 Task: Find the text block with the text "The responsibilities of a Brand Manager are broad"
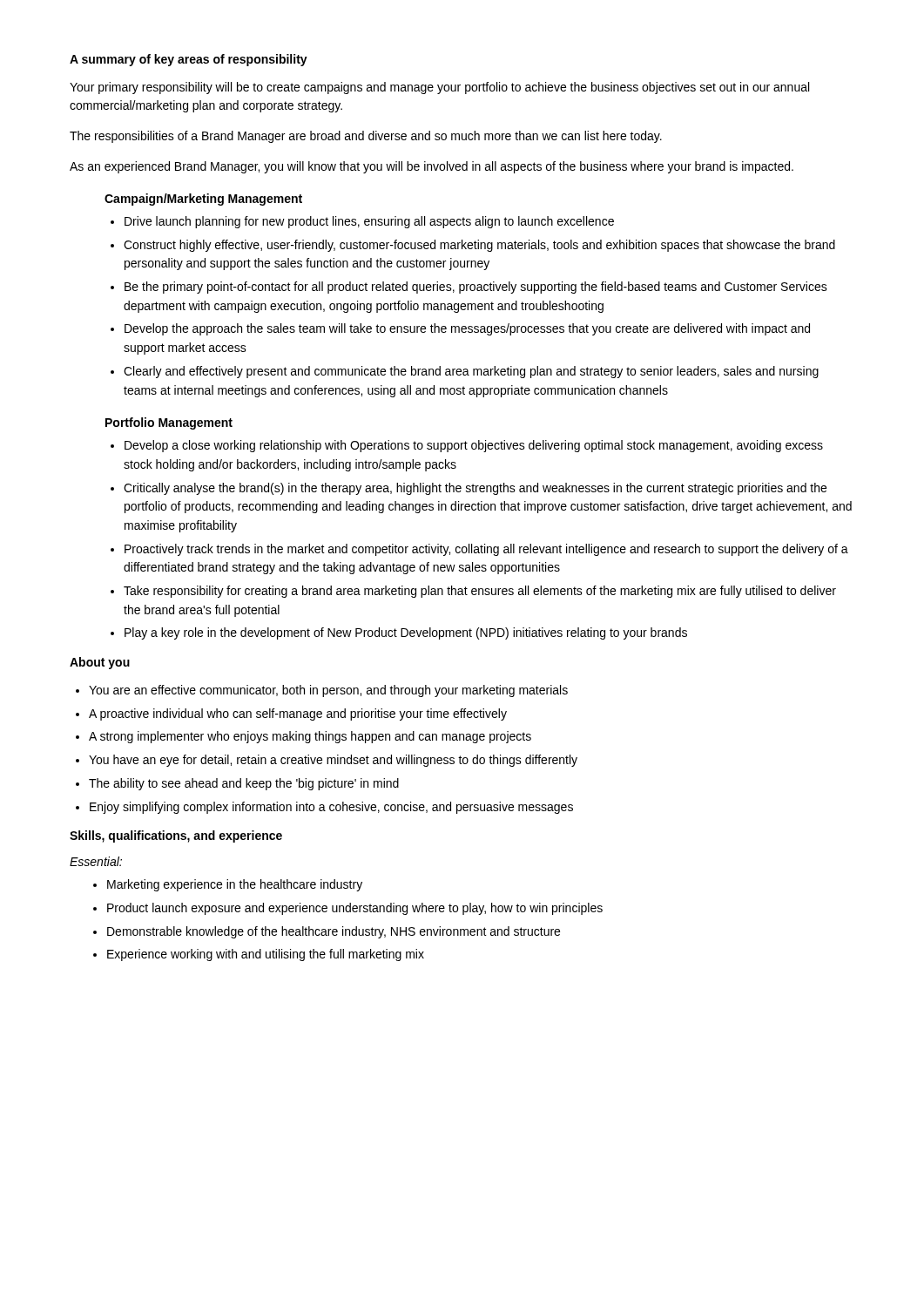pos(366,136)
